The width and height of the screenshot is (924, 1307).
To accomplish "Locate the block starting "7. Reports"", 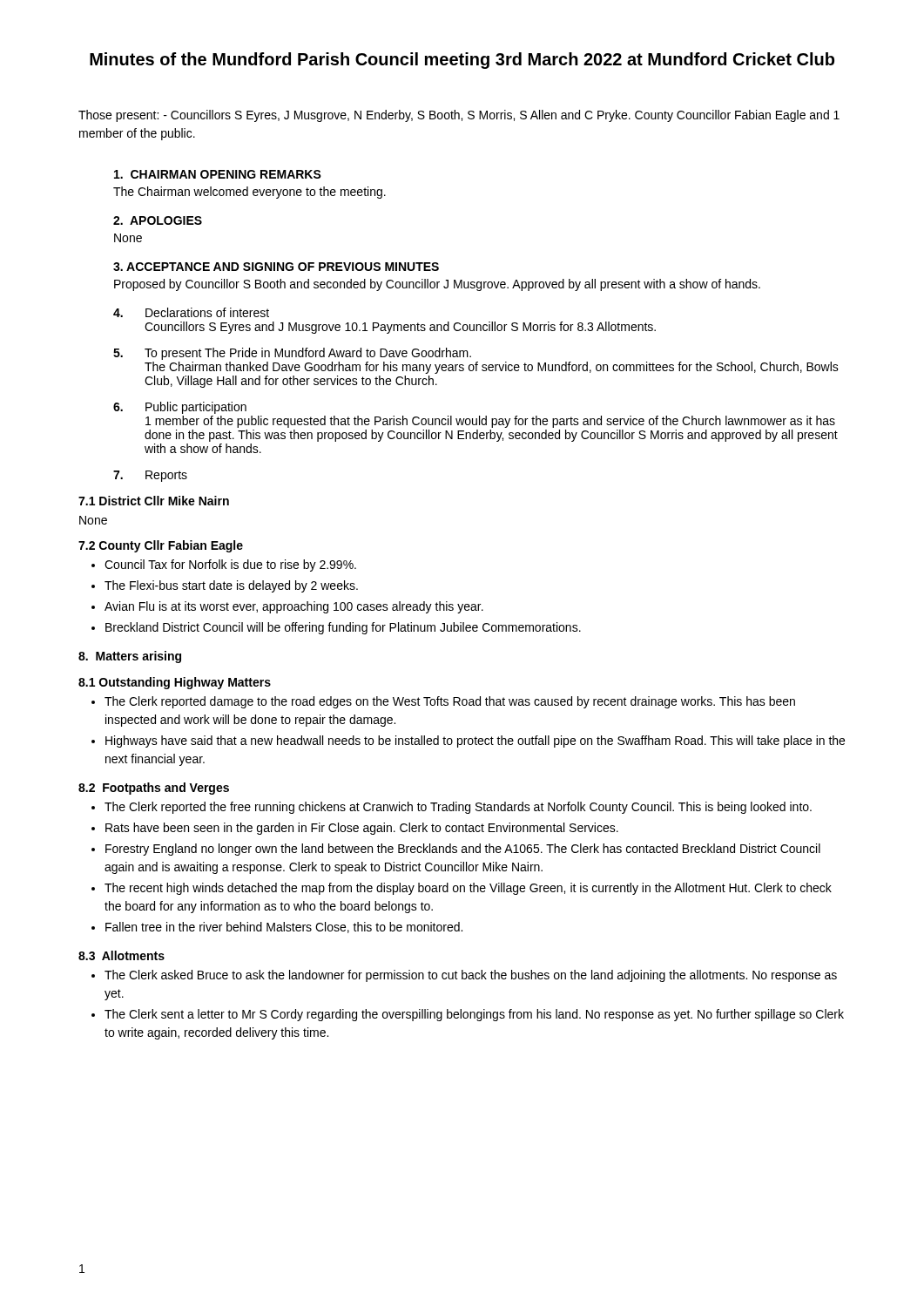I will pyautogui.click(x=150, y=476).
